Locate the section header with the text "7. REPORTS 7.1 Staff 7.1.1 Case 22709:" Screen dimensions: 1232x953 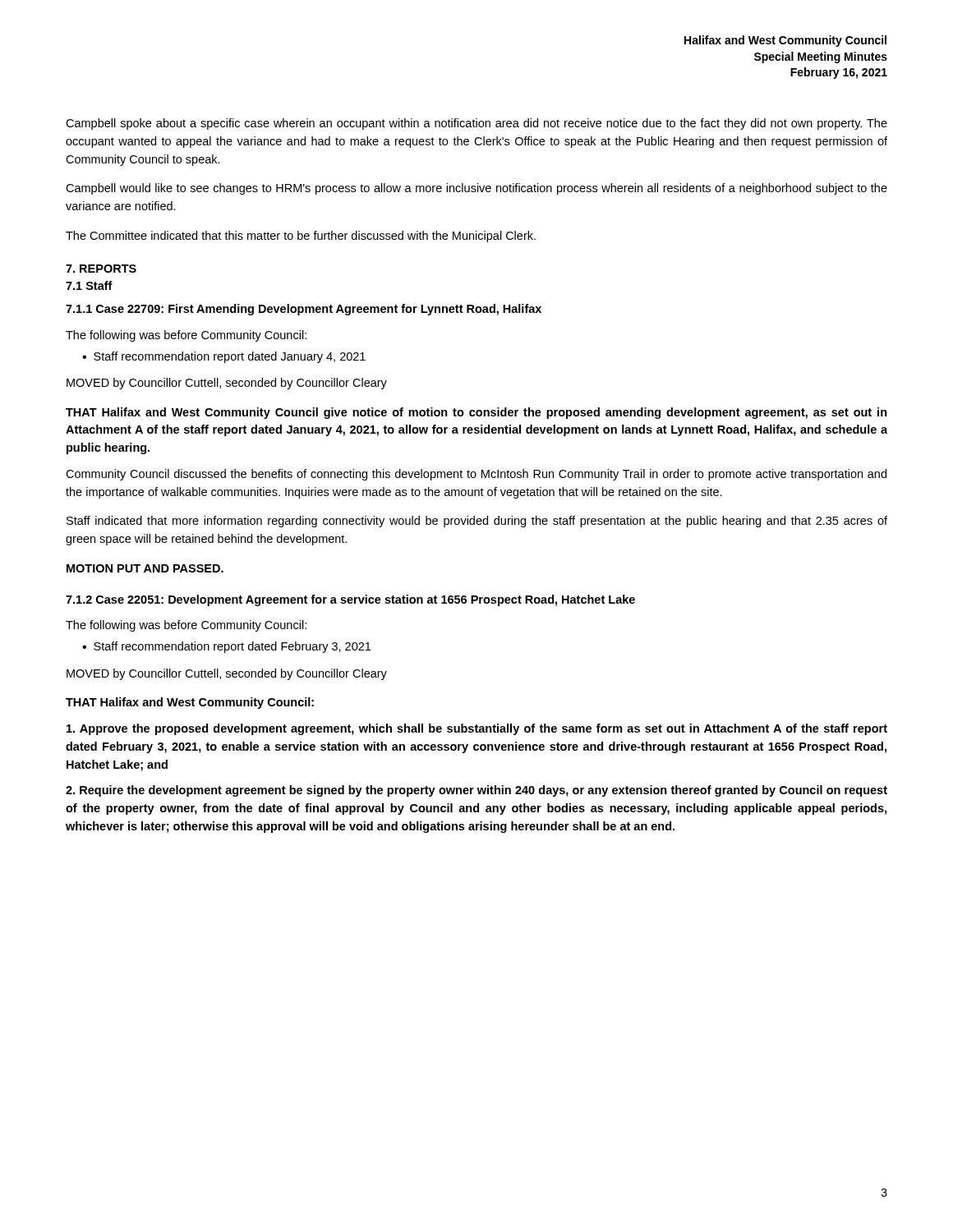(x=101, y=269)
